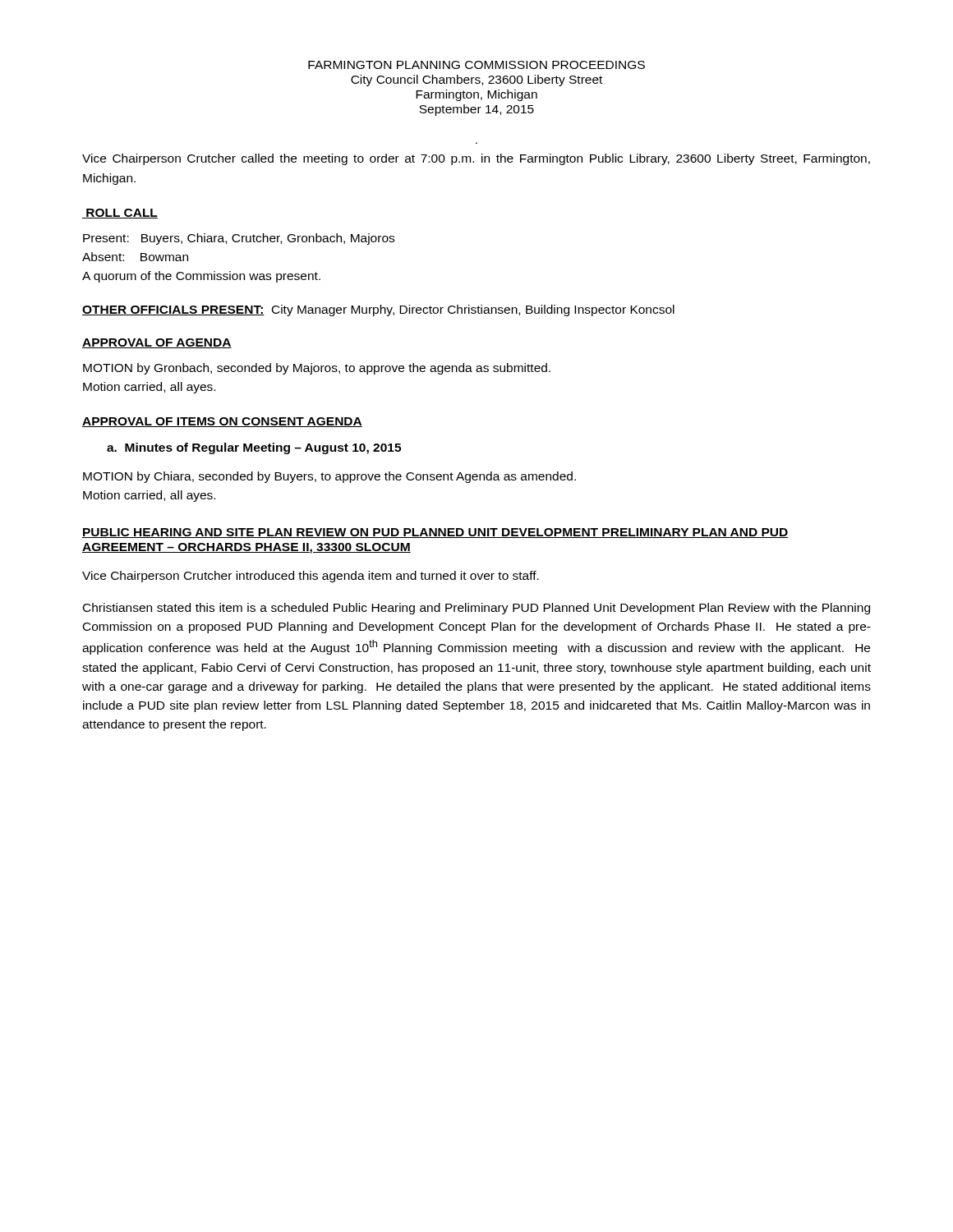The height and width of the screenshot is (1232, 953).
Task: Click on the text block starting "ROLL CALL"
Action: tap(120, 212)
